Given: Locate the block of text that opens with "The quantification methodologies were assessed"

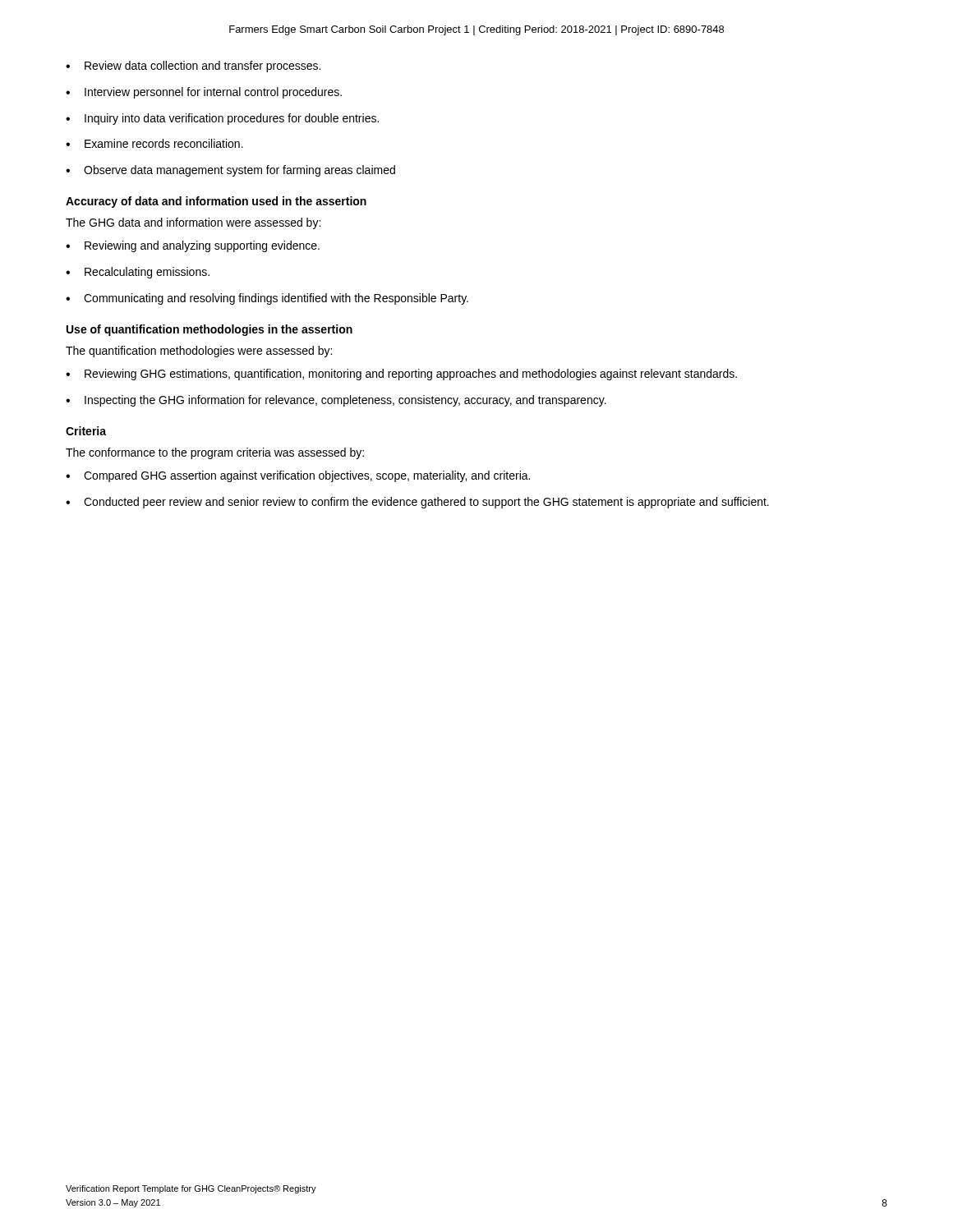Looking at the screenshot, I should click(199, 350).
